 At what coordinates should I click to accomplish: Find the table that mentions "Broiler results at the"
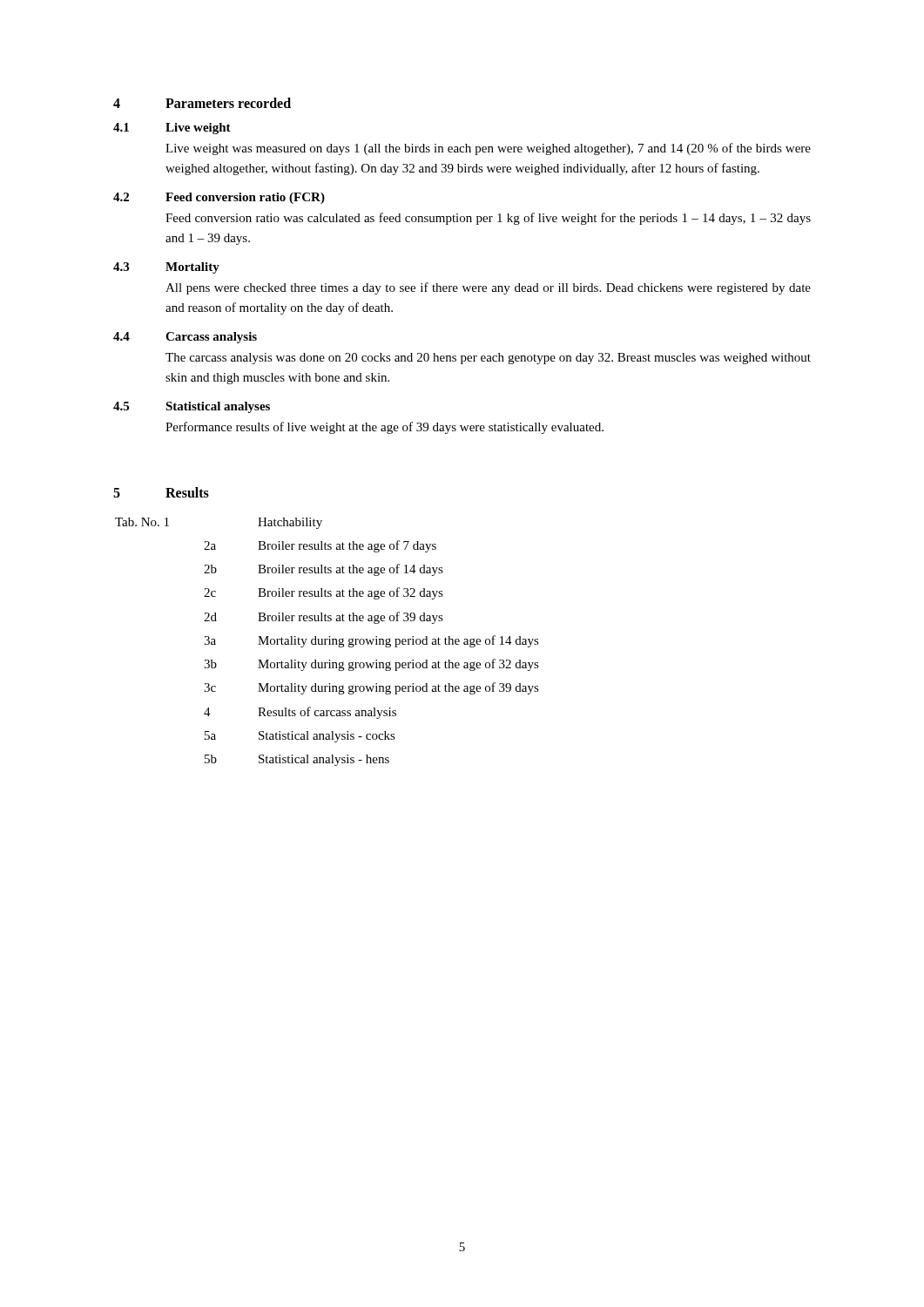click(462, 641)
